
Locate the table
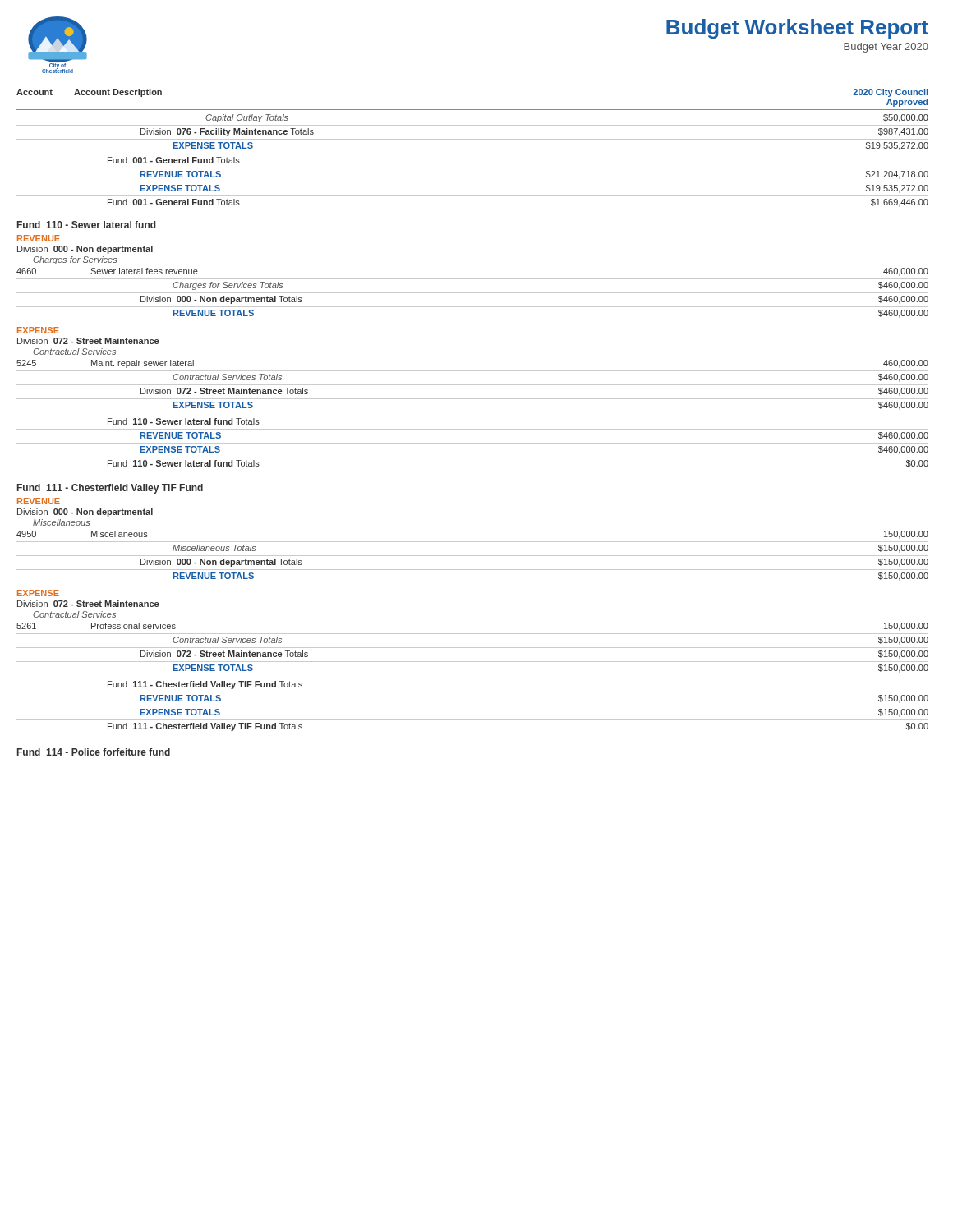(472, 435)
